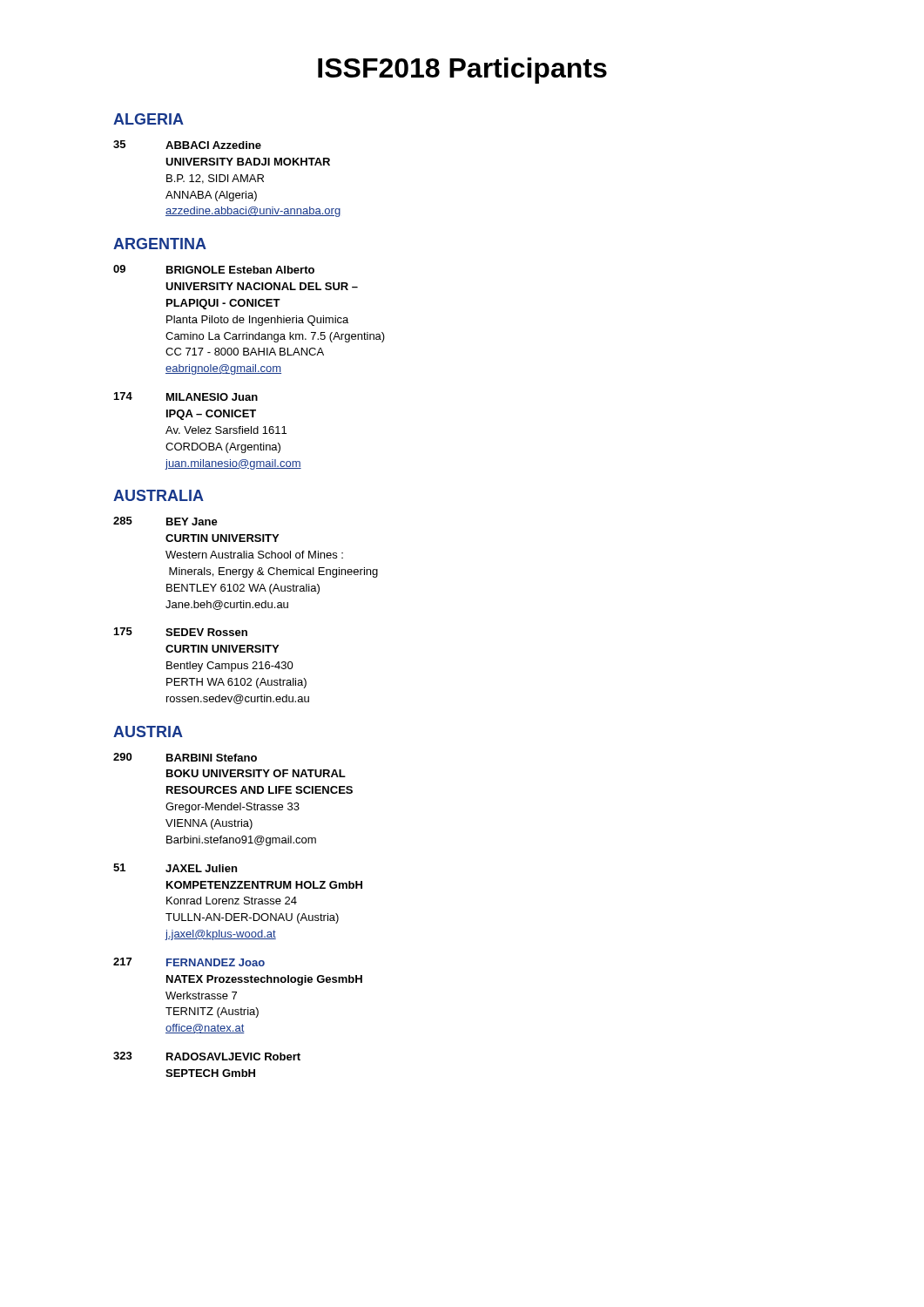Find the text block starting "175 SEDEV Rossen CURTIN UNIVERSITY Bentley"
Viewport: 924px width, 1307px height.
tap(181, 632)
